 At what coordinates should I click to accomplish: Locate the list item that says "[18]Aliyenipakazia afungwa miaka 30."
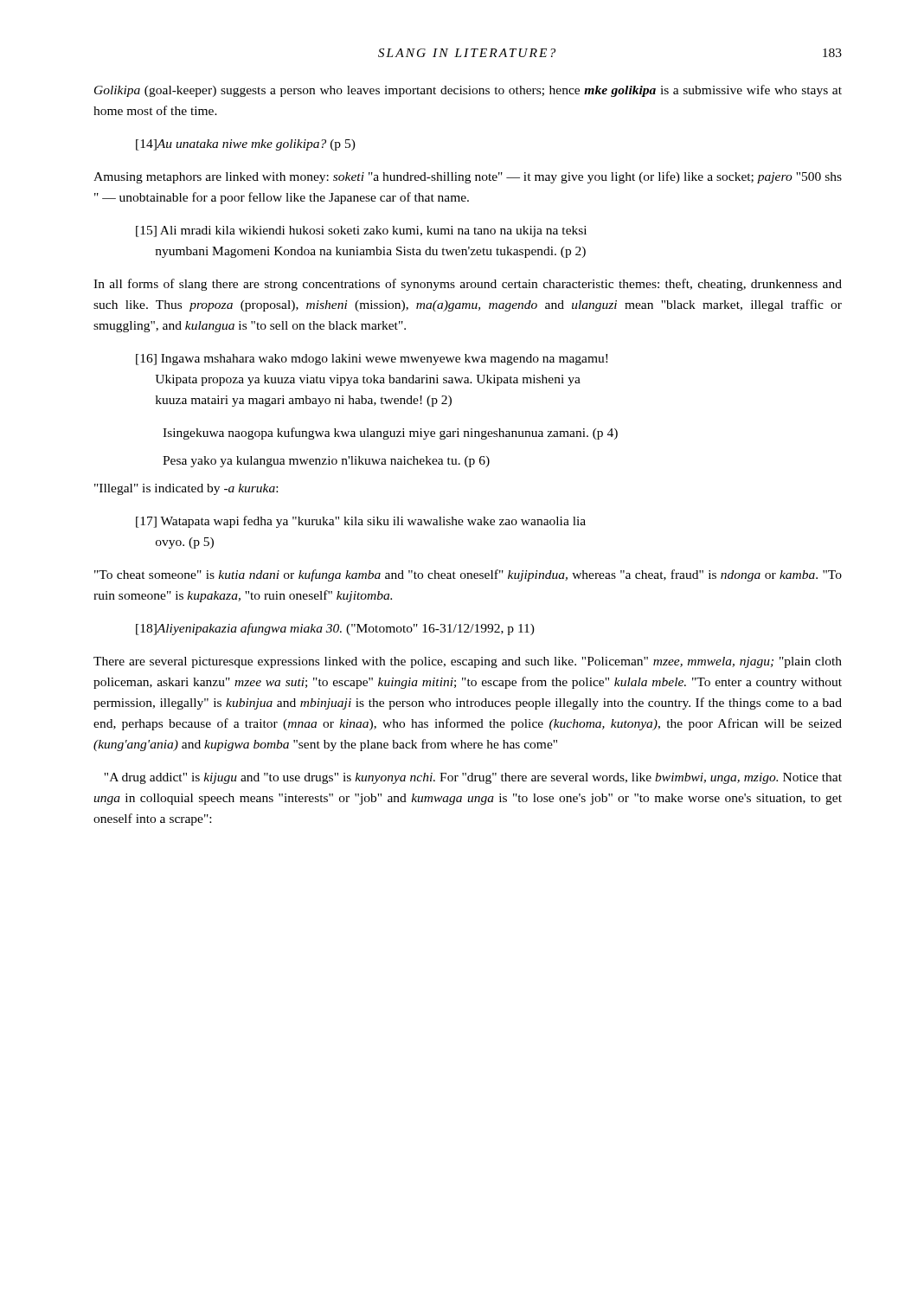point(335,628)
